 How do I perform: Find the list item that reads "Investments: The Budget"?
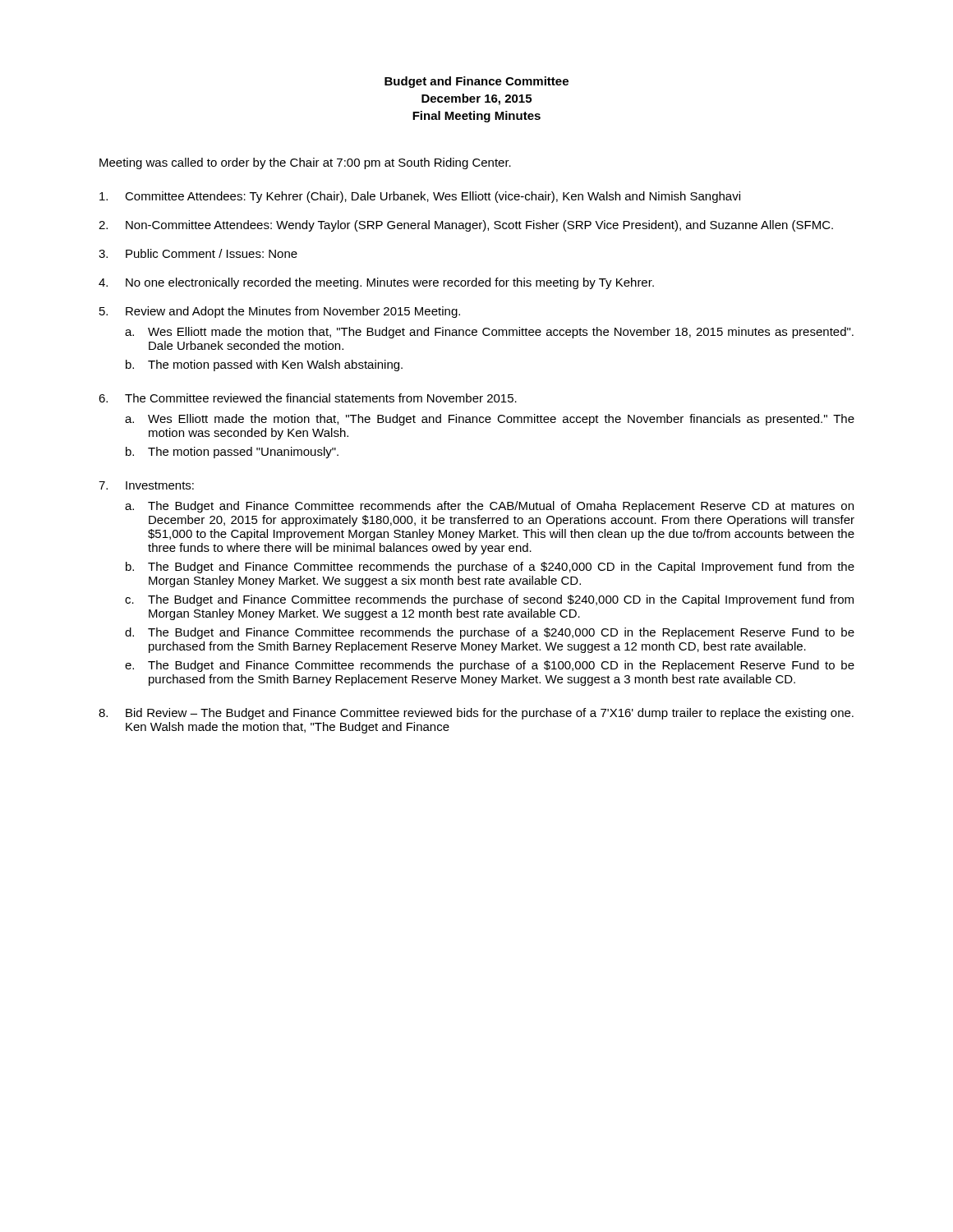(x=490, y=584)
